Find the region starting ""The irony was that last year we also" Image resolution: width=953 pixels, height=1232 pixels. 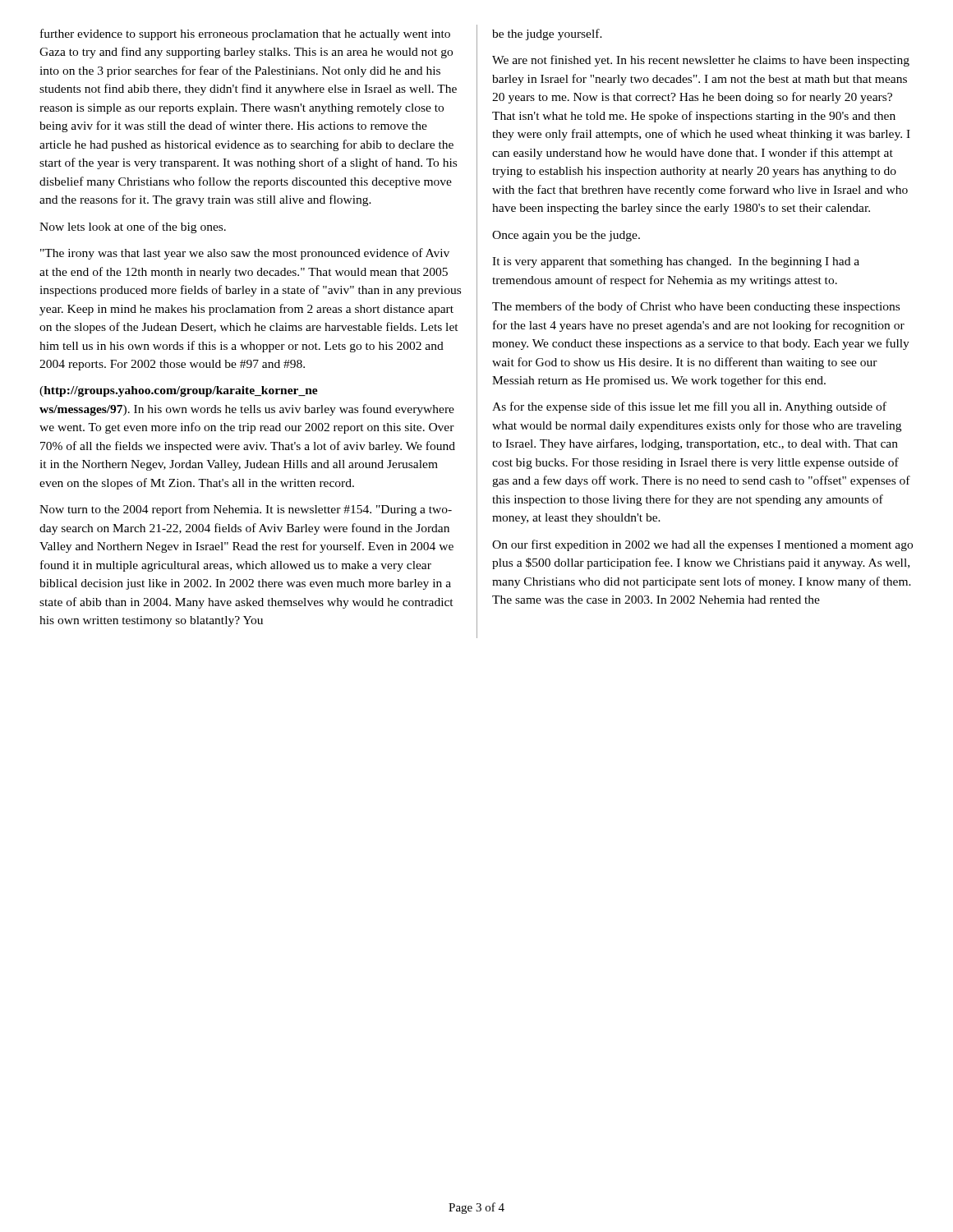(251, 309)
